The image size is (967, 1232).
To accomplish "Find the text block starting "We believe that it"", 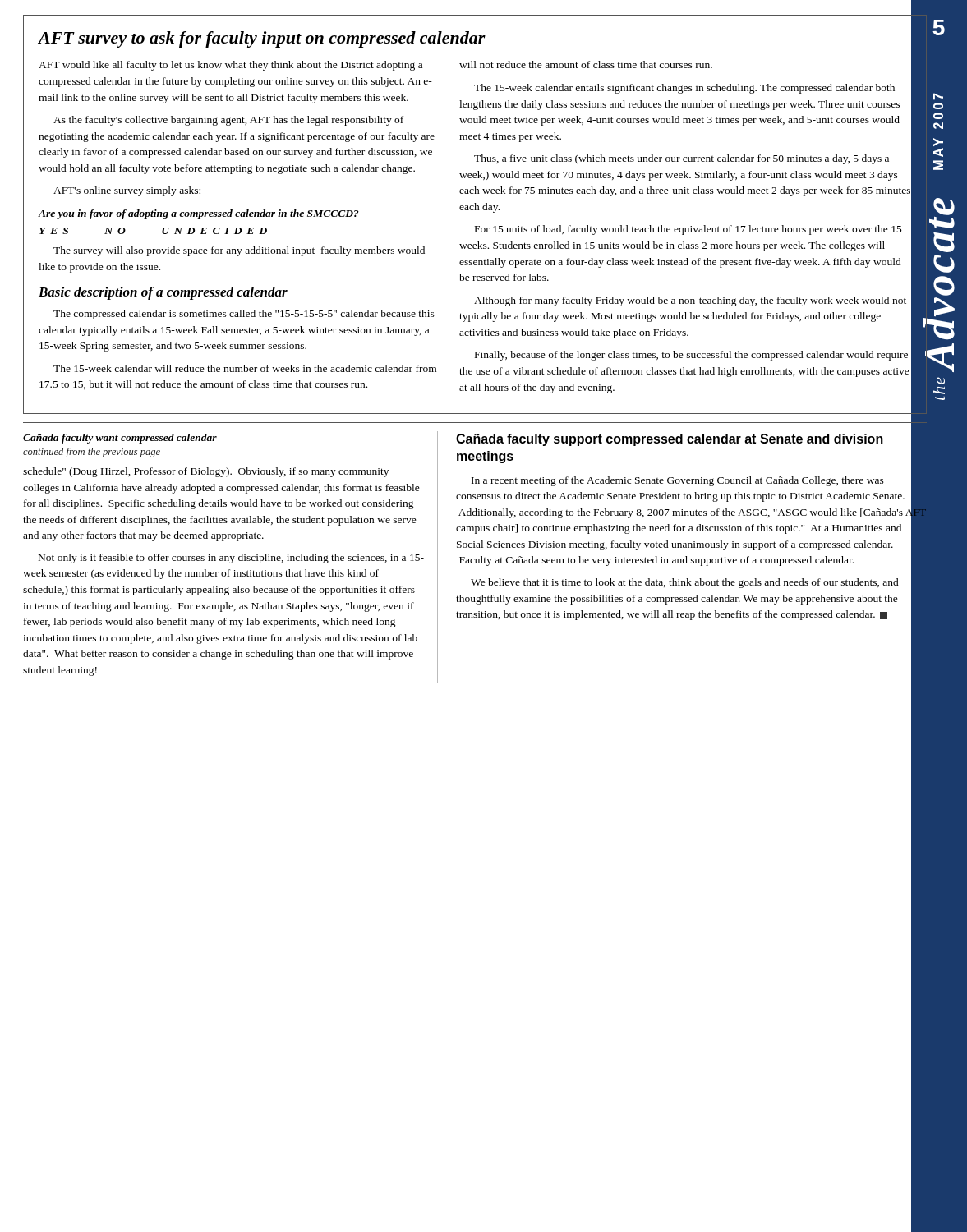I will coord(677,598).
